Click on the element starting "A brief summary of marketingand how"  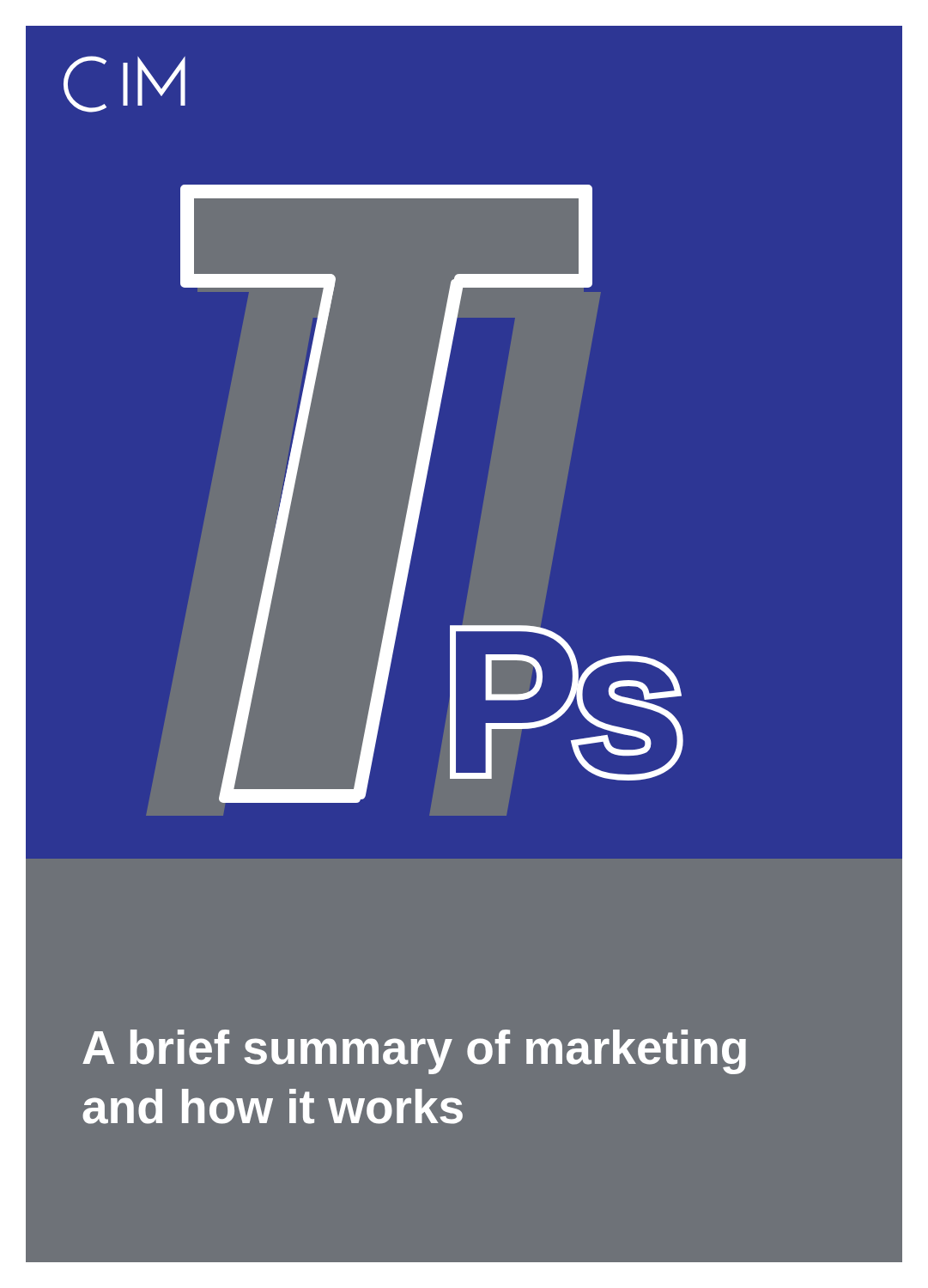pos(415,1078)
